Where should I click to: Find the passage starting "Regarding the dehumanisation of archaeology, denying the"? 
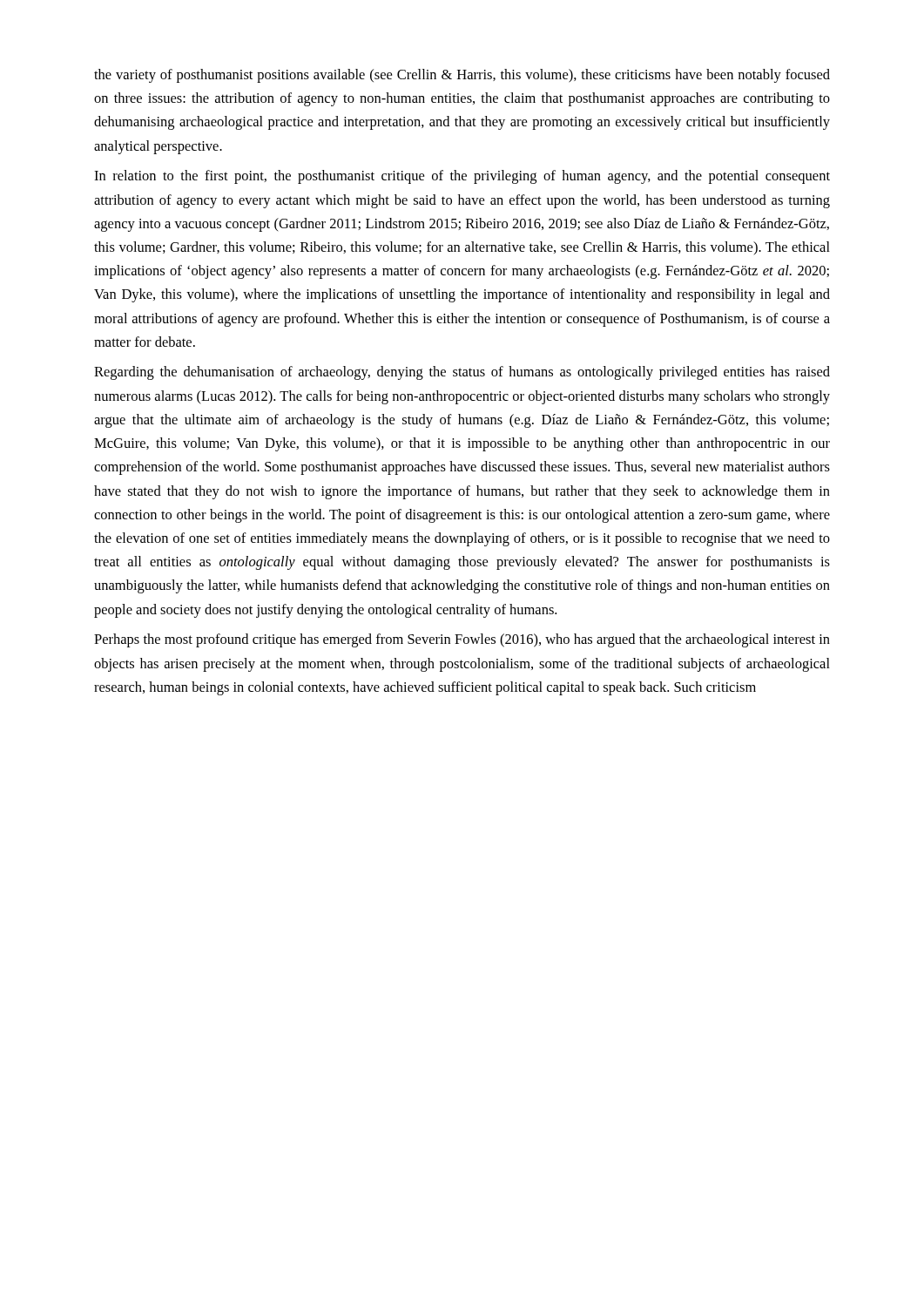pyautogui.click(x=462, y=491)
